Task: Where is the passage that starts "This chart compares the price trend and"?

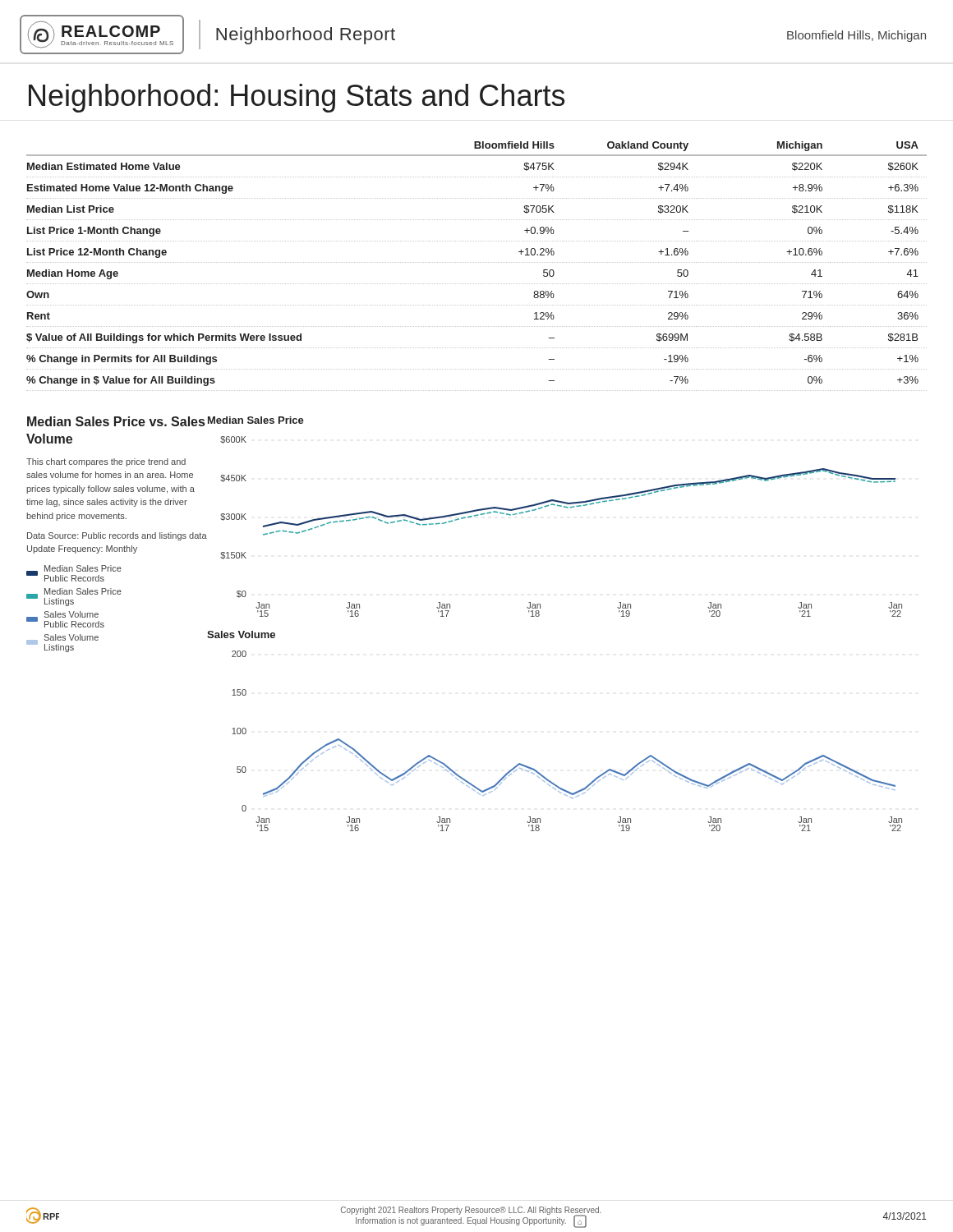Action: click(x=110, y=488)
